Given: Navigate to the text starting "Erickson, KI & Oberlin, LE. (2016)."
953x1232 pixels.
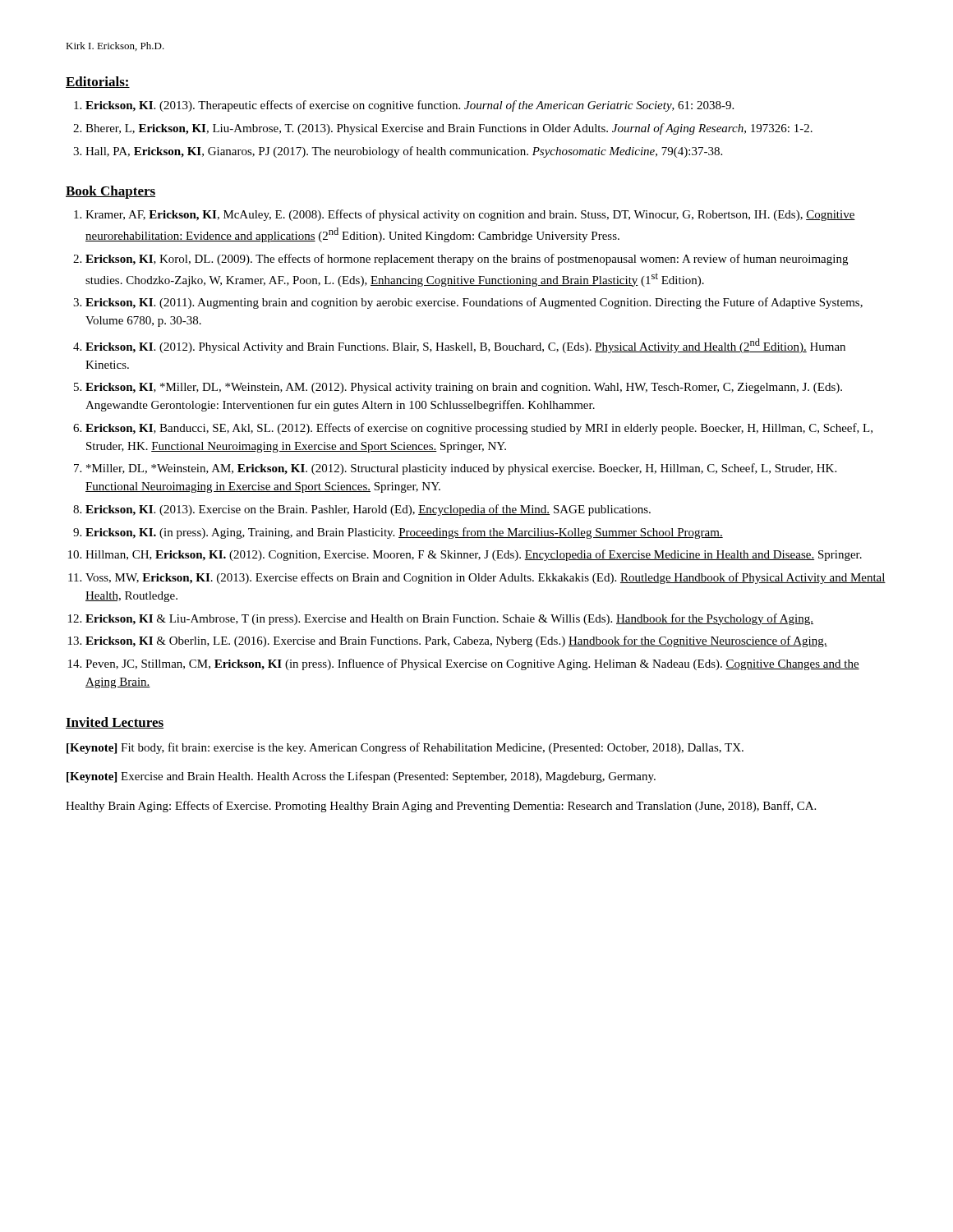Looking at the screenshot, I should pos(456,641).
